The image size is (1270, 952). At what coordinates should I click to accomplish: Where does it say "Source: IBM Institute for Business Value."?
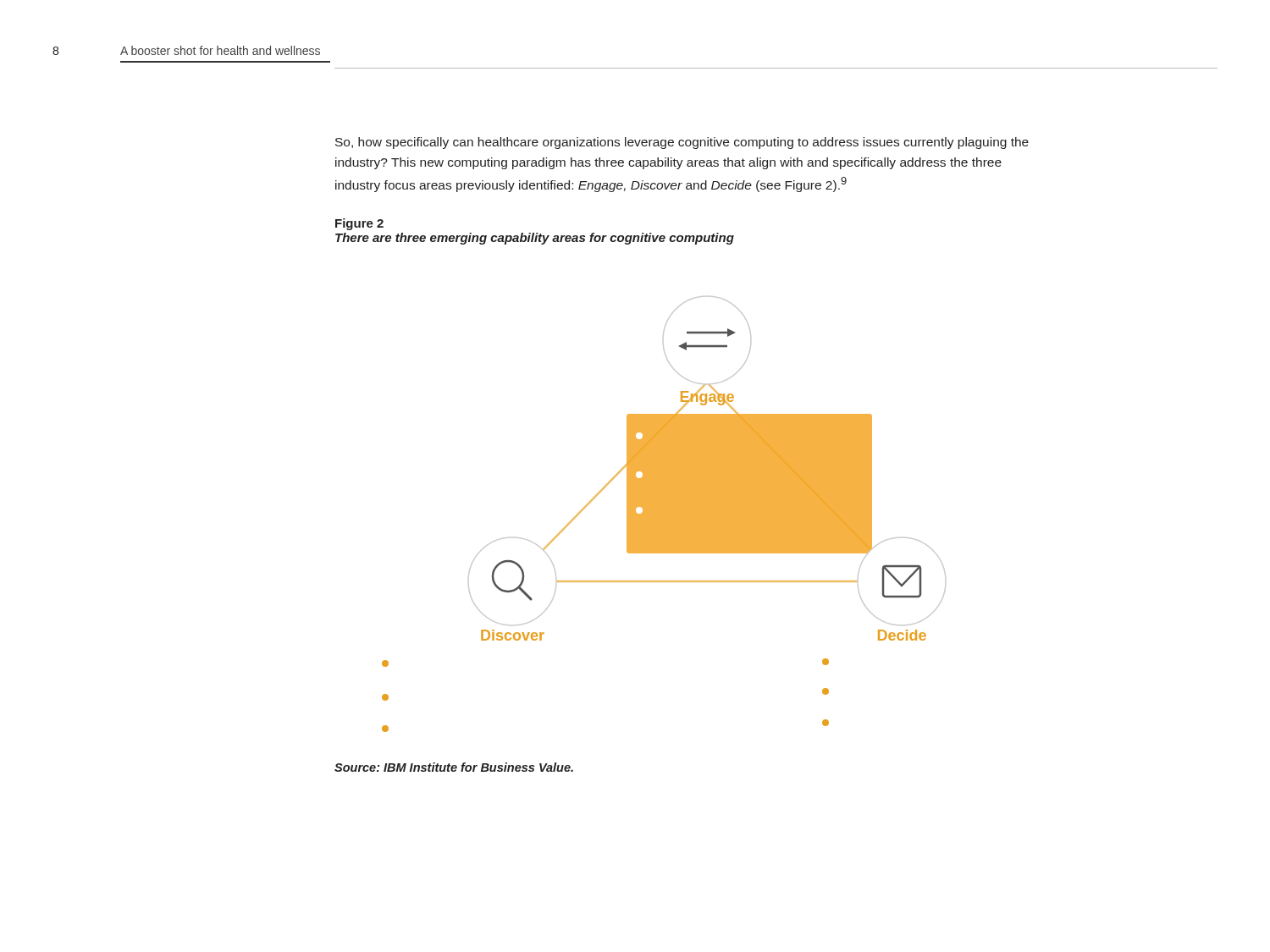click(x=454, y=767)
